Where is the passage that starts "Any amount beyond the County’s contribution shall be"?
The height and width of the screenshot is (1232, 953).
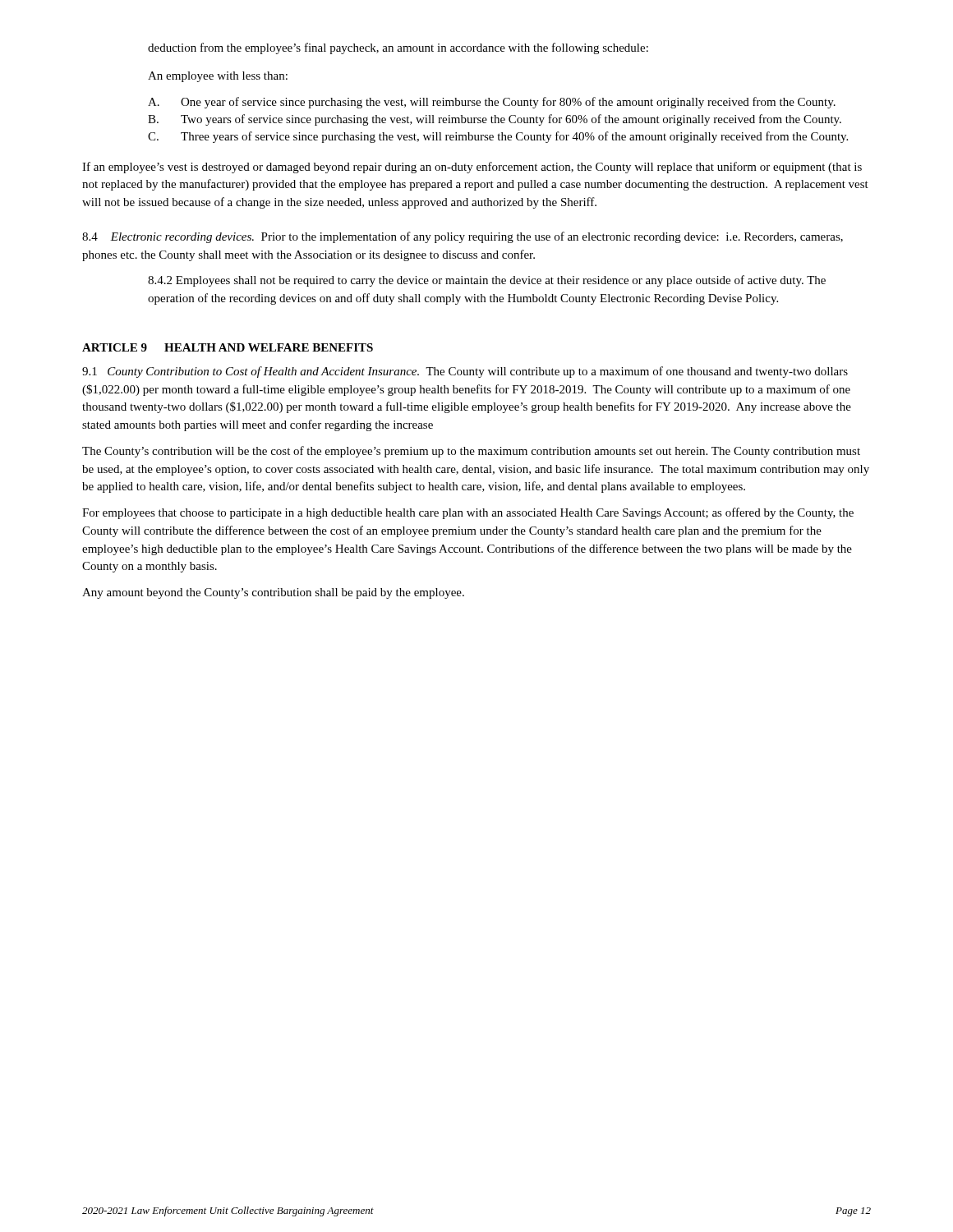click(x=273, y=592)
